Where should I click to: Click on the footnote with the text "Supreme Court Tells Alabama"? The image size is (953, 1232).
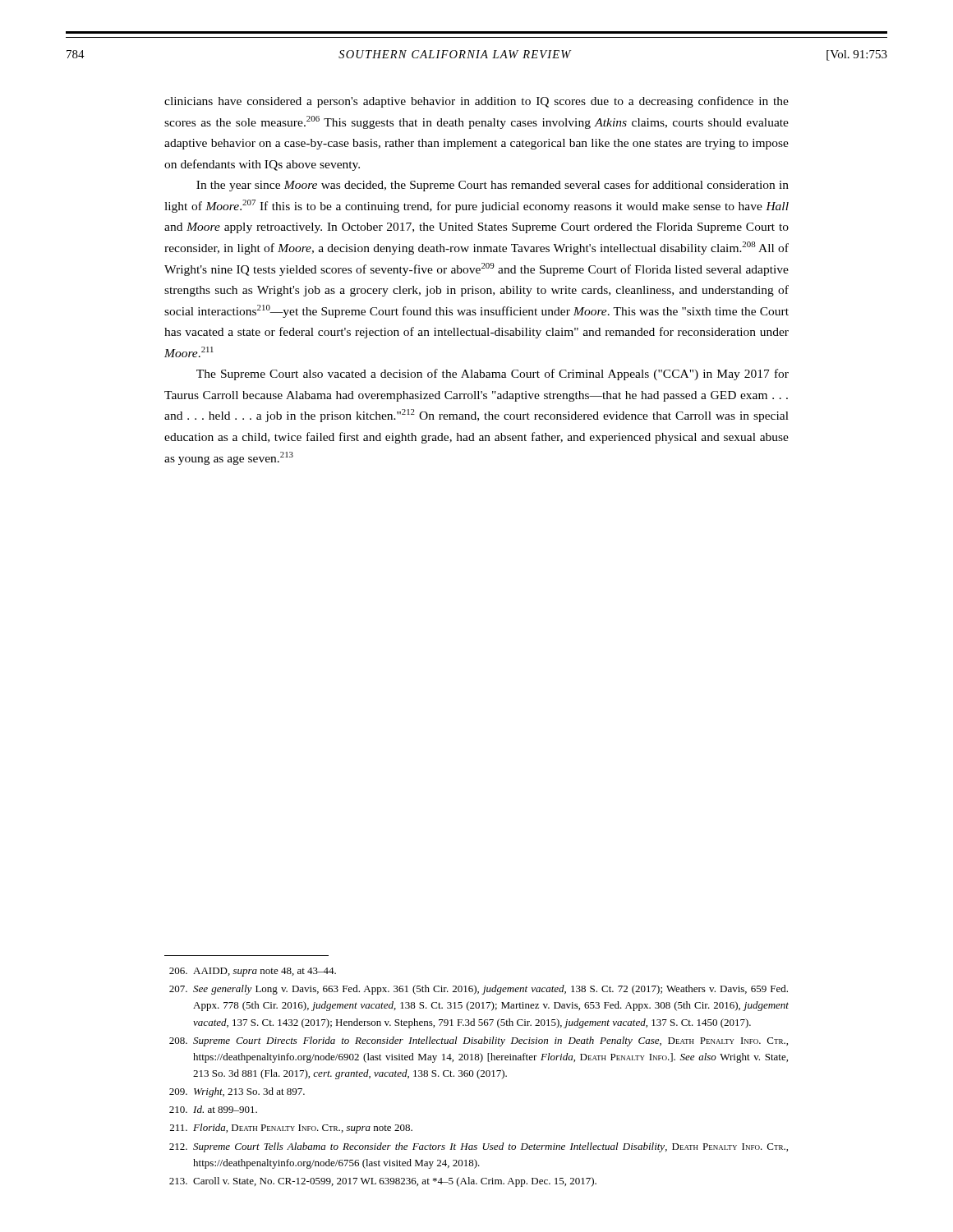click(476, 1155)
